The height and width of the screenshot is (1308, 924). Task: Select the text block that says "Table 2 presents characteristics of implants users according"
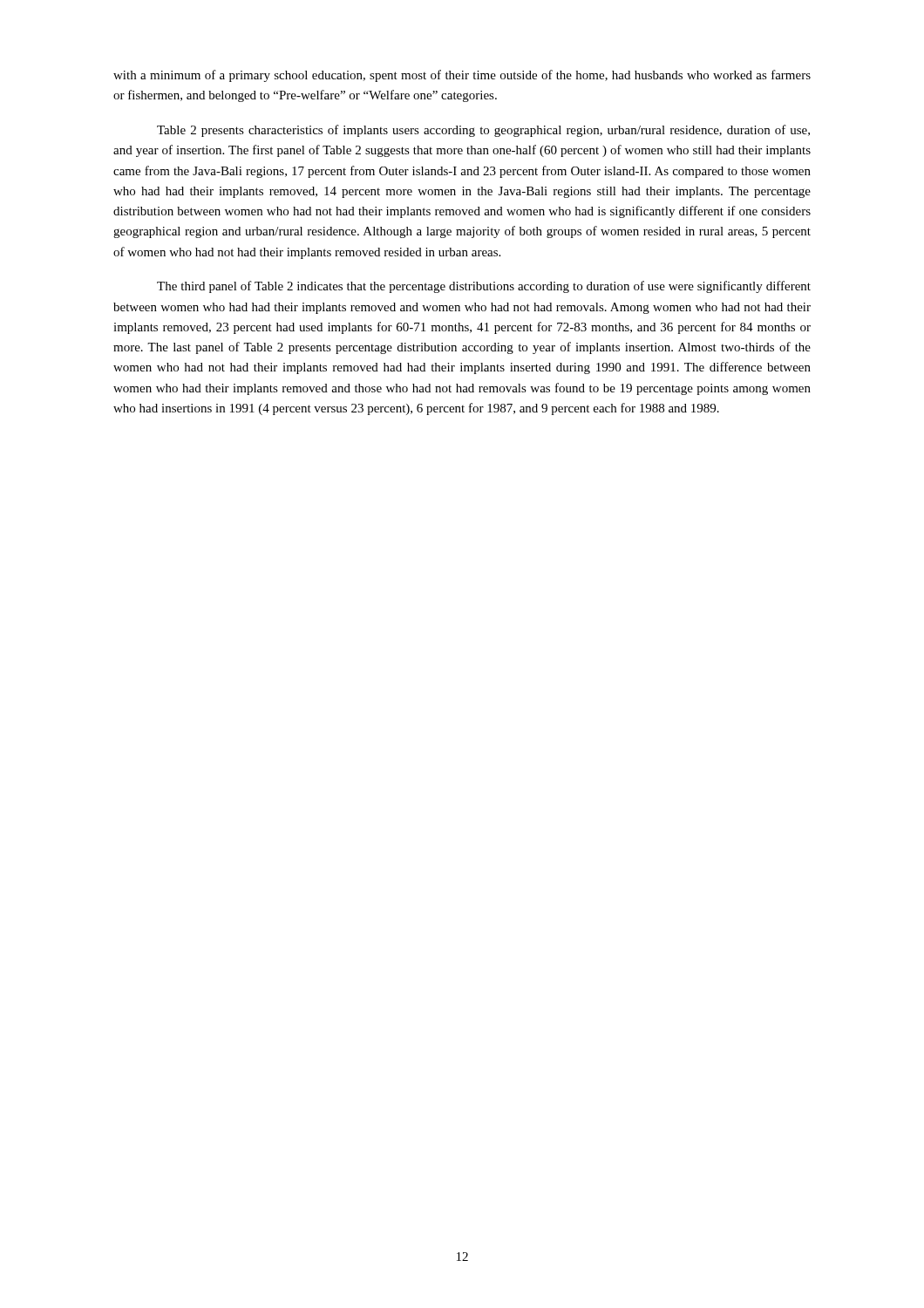[462, 191]
